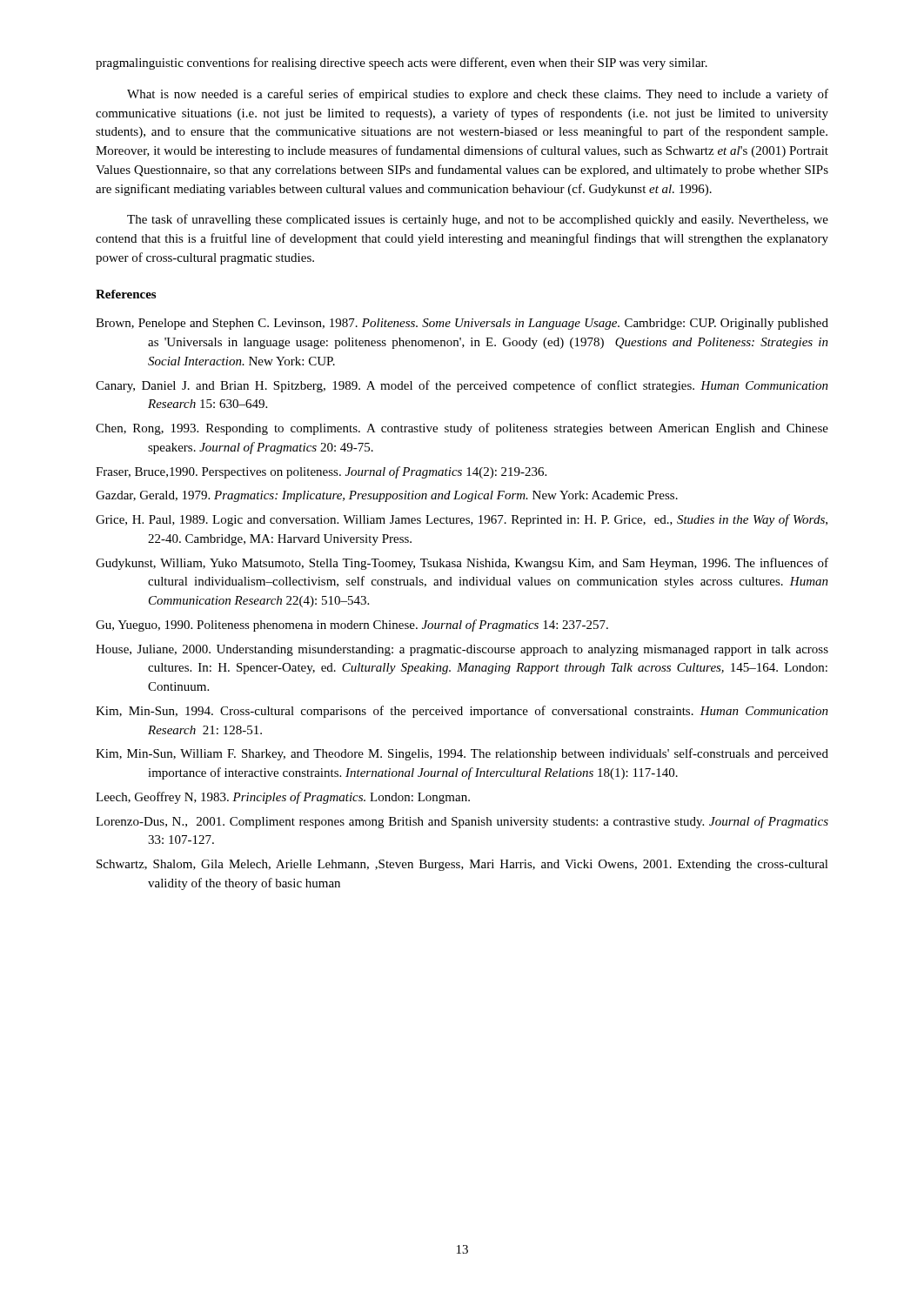Find the block on this page that starts "House, Juliane, 2000."
Viewport: 924px width, 1305px height.
[x=462, y=668]
